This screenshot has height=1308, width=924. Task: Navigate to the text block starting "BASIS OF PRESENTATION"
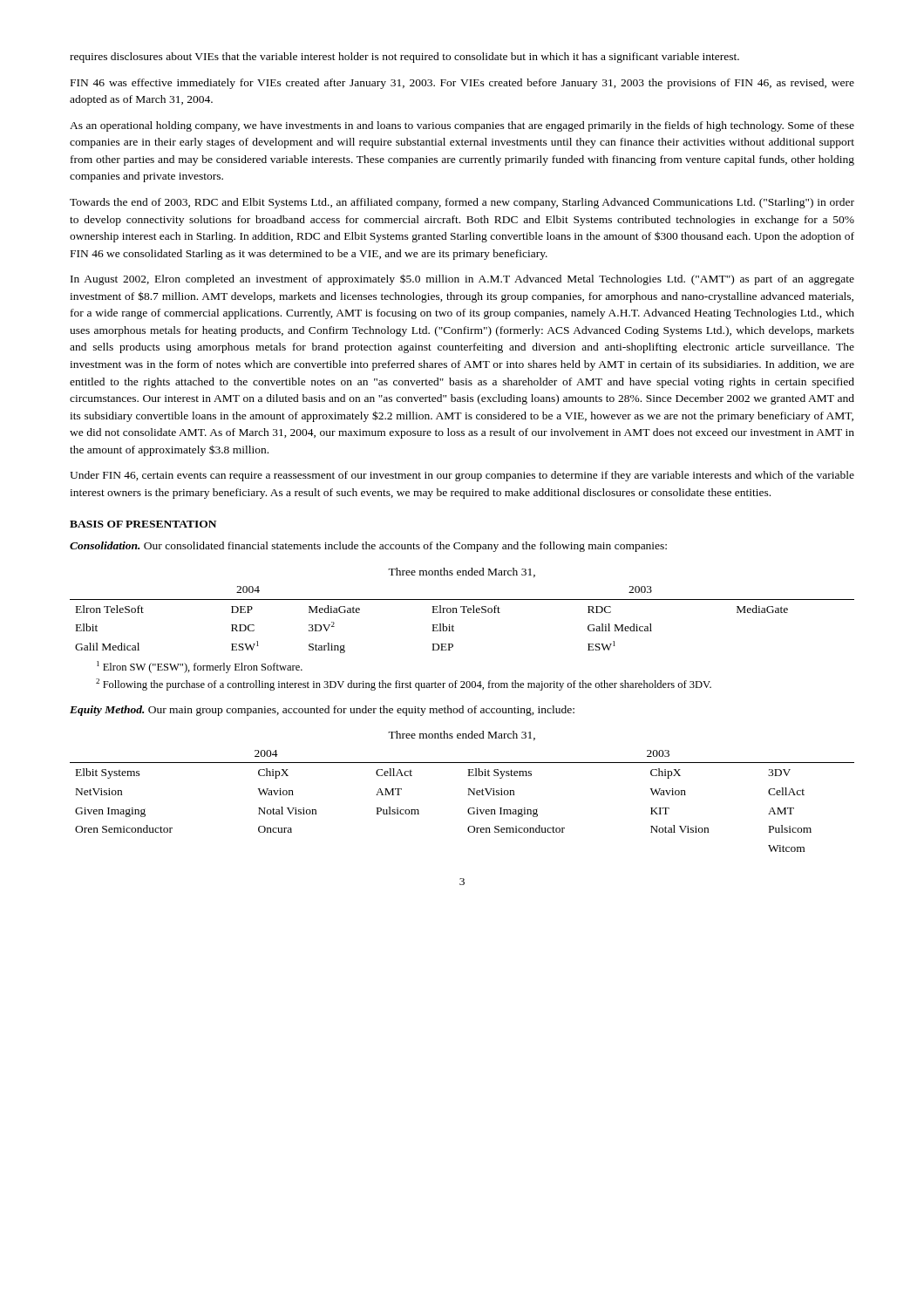[143, 524]
